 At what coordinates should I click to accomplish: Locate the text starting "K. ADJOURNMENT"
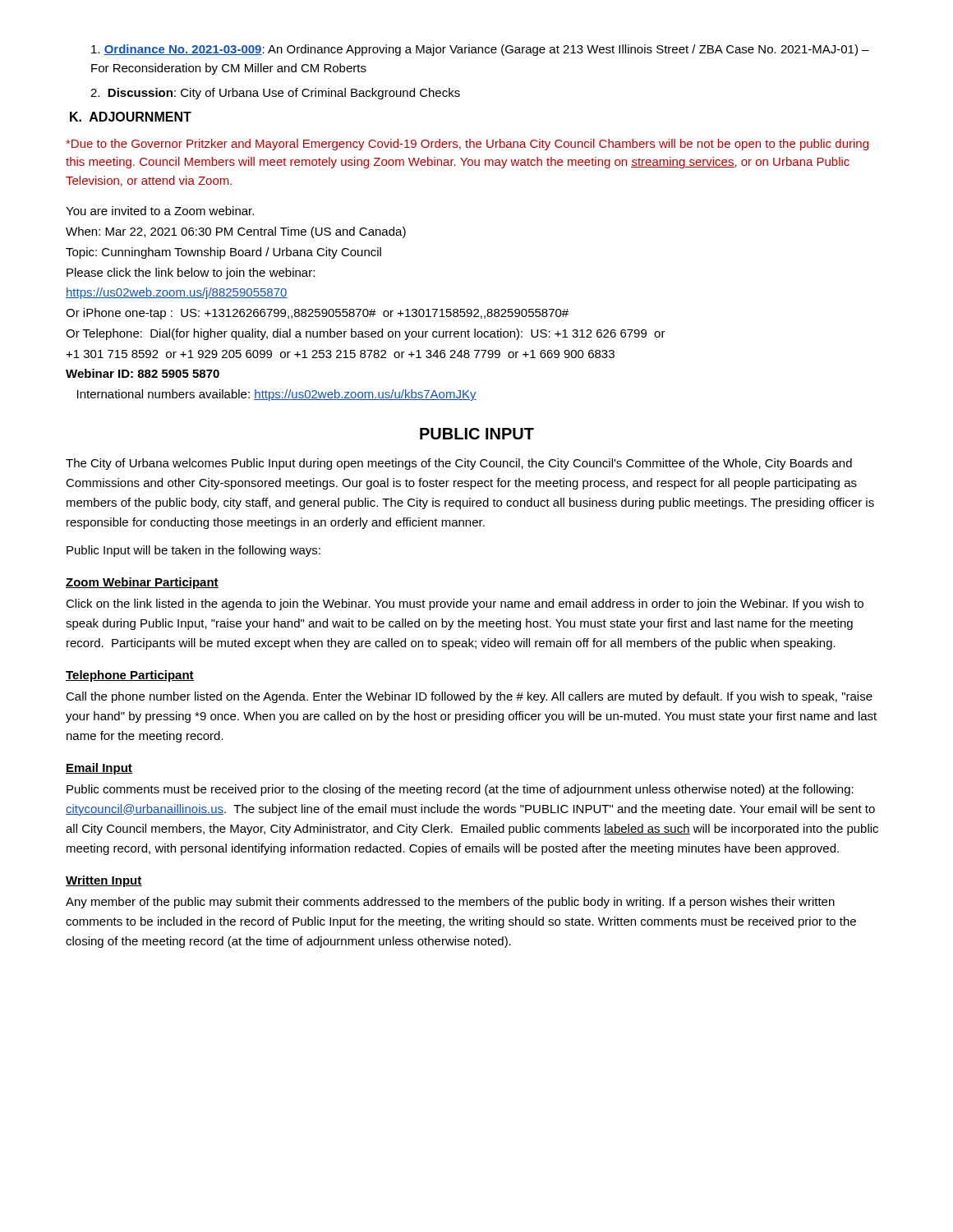coord(130,117)
